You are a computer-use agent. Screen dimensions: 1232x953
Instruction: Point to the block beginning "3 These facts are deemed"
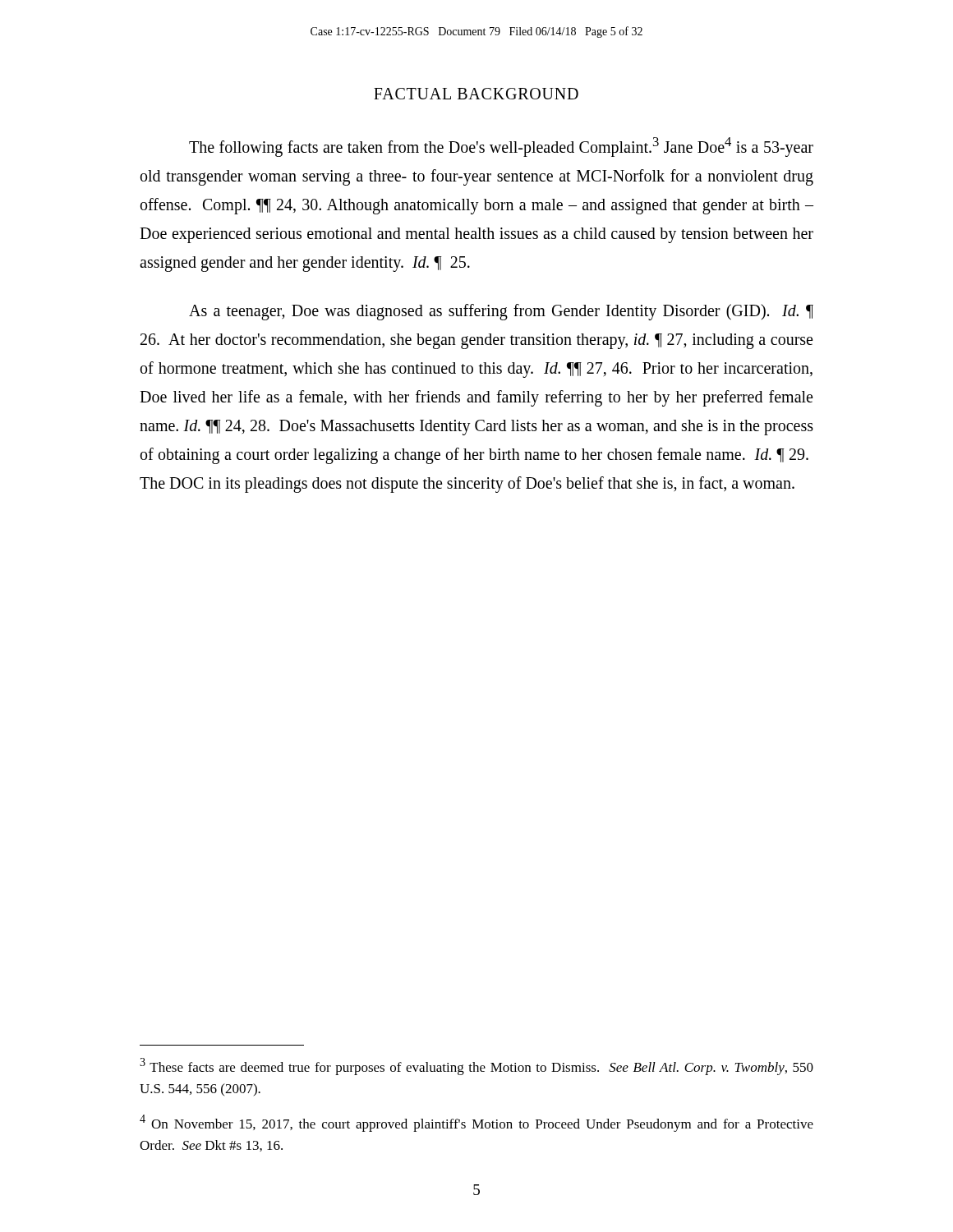pos(476,1076)
